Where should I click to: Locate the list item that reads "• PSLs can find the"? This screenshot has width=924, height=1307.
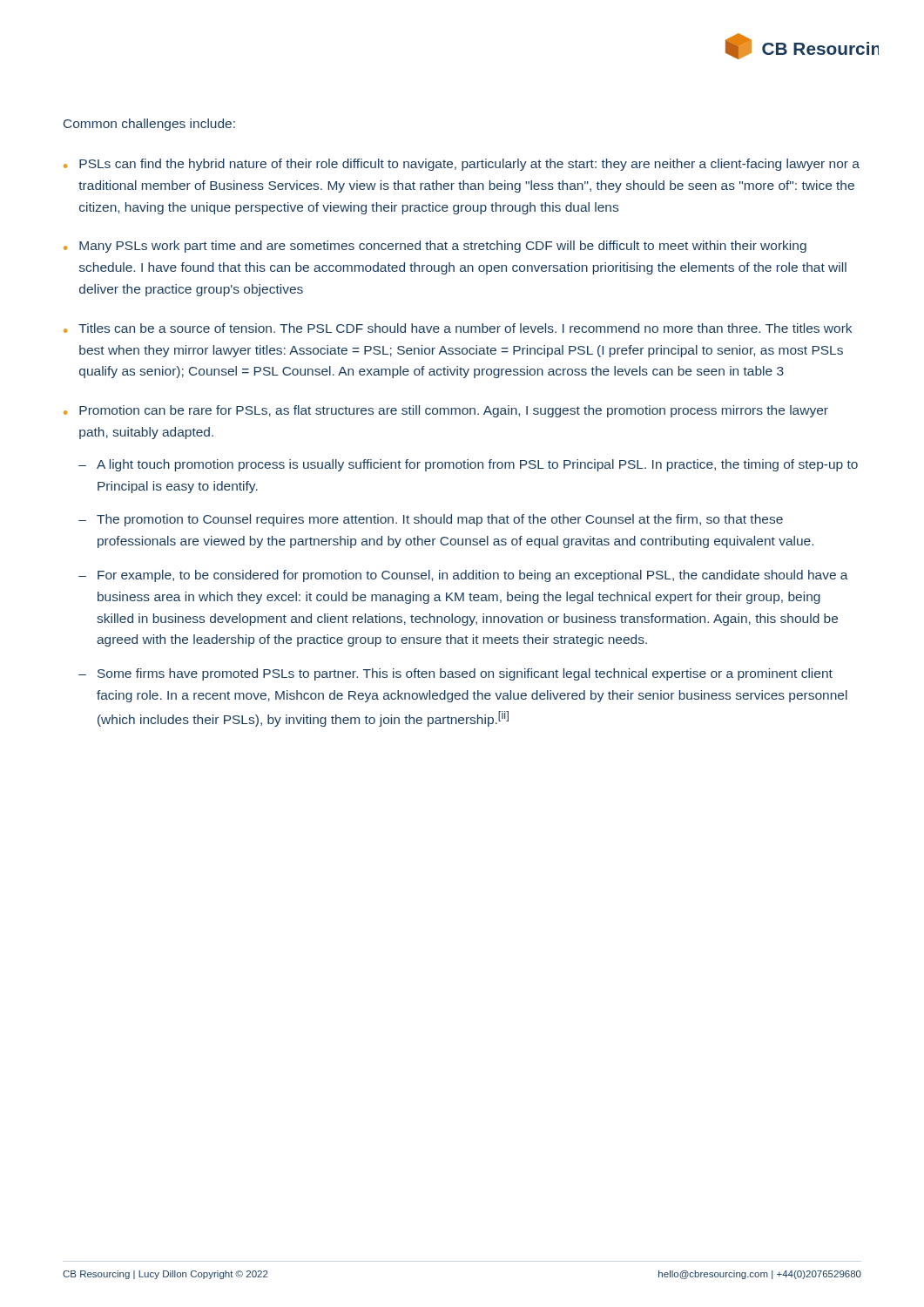462,186
